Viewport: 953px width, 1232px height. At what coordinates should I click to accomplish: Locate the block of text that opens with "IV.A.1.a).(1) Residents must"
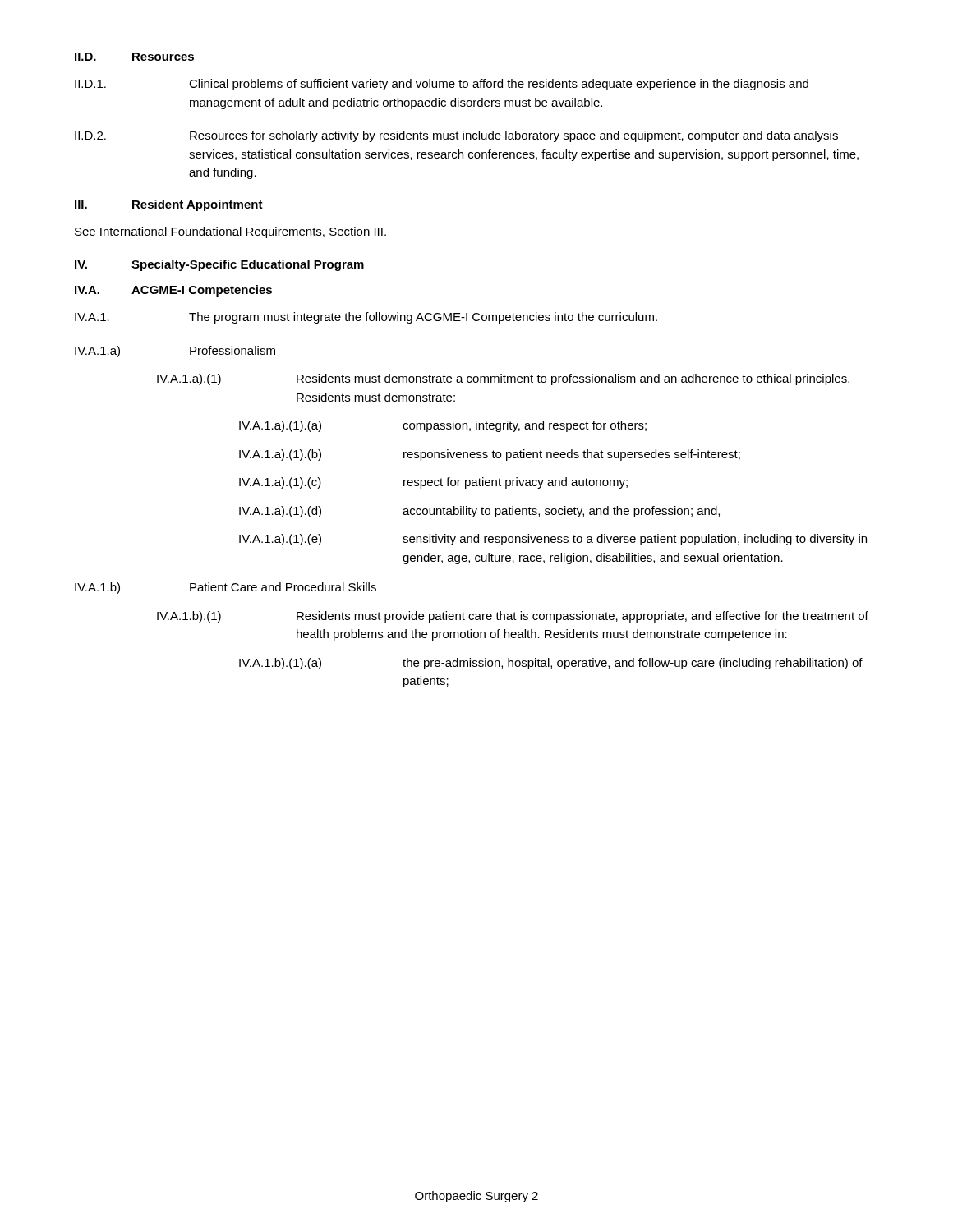pyautogui.click(x=518, y=388)
